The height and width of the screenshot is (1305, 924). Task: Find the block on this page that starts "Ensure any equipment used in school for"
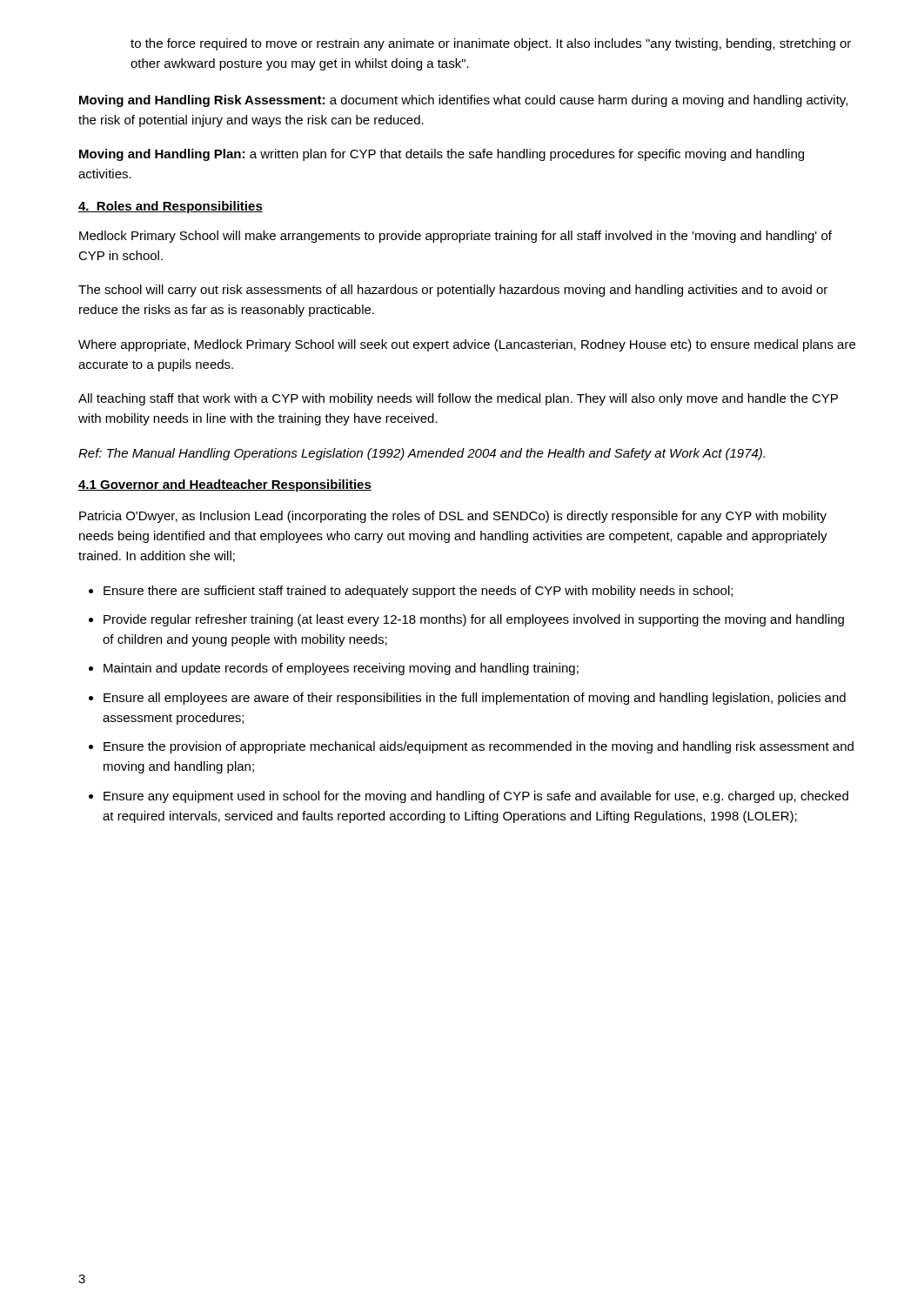(469, 805)
